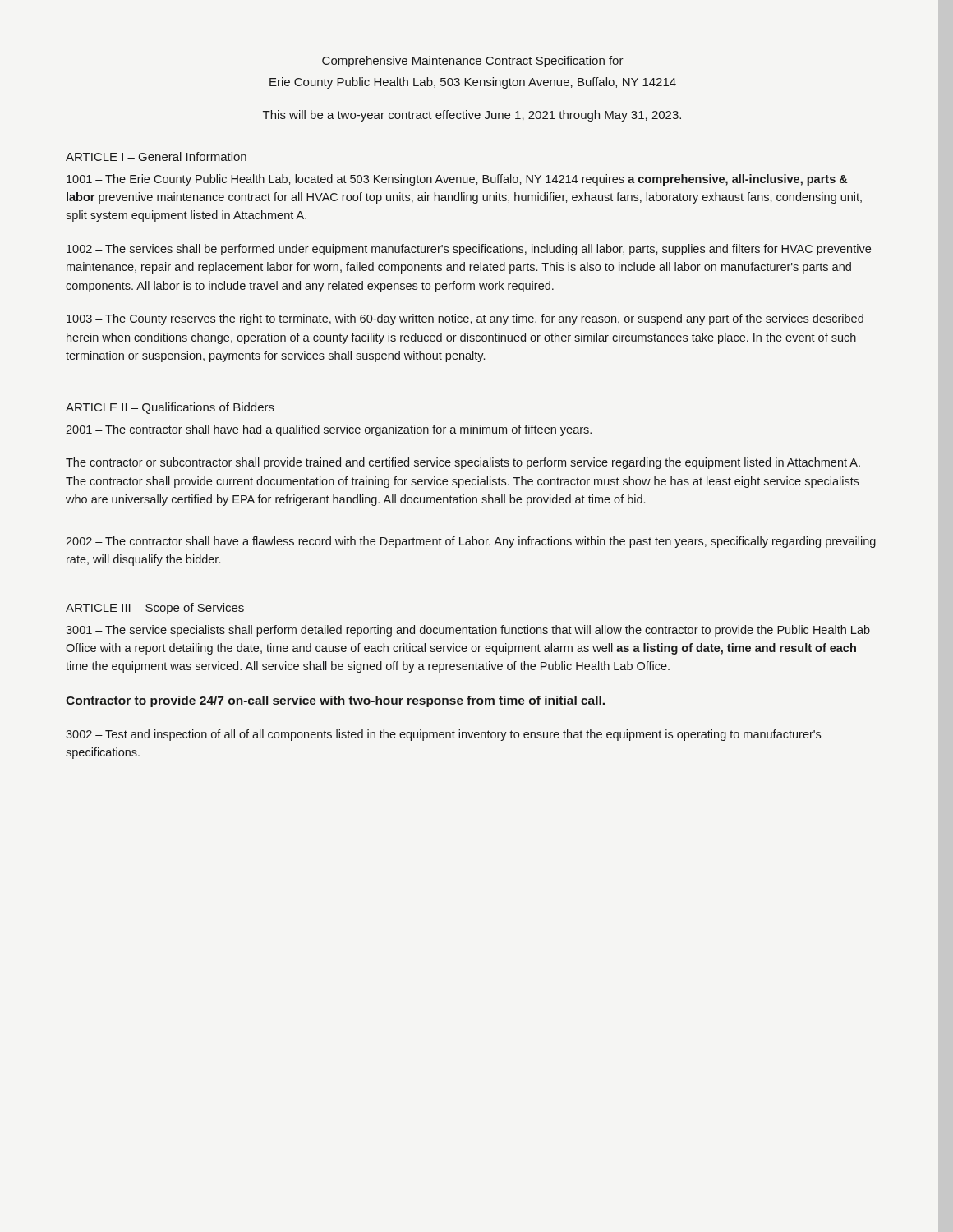This screenshot has height=1232, width=953.
Task: Locate the text "ARTICLE III – Scope of Services"
Action: coord(155,607)
